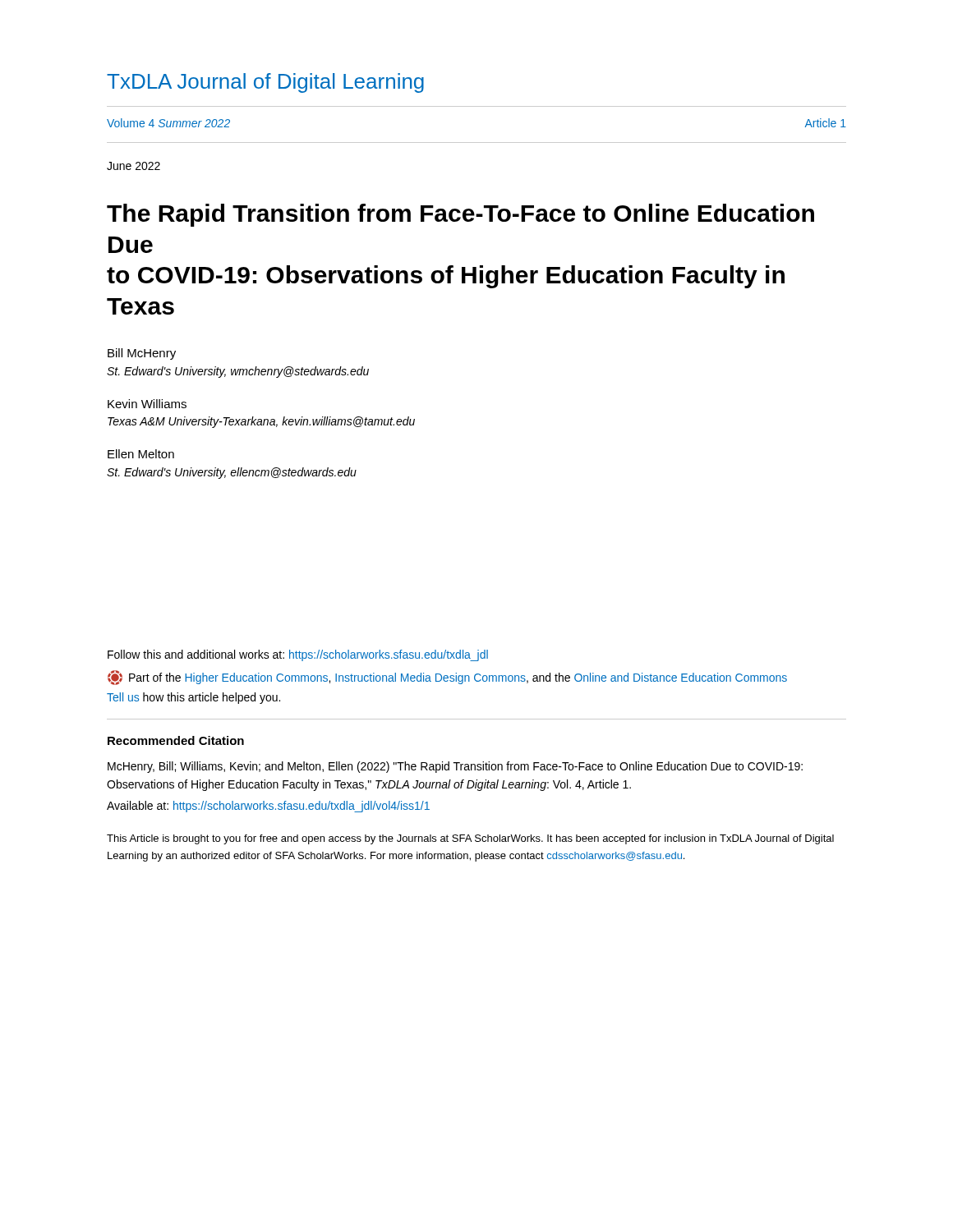Find the passage starting "Ellen Melton St. Edward's University, ellencm@stedwards.edu"
The height and width of the screenshot is (1232, 953).
141,454
